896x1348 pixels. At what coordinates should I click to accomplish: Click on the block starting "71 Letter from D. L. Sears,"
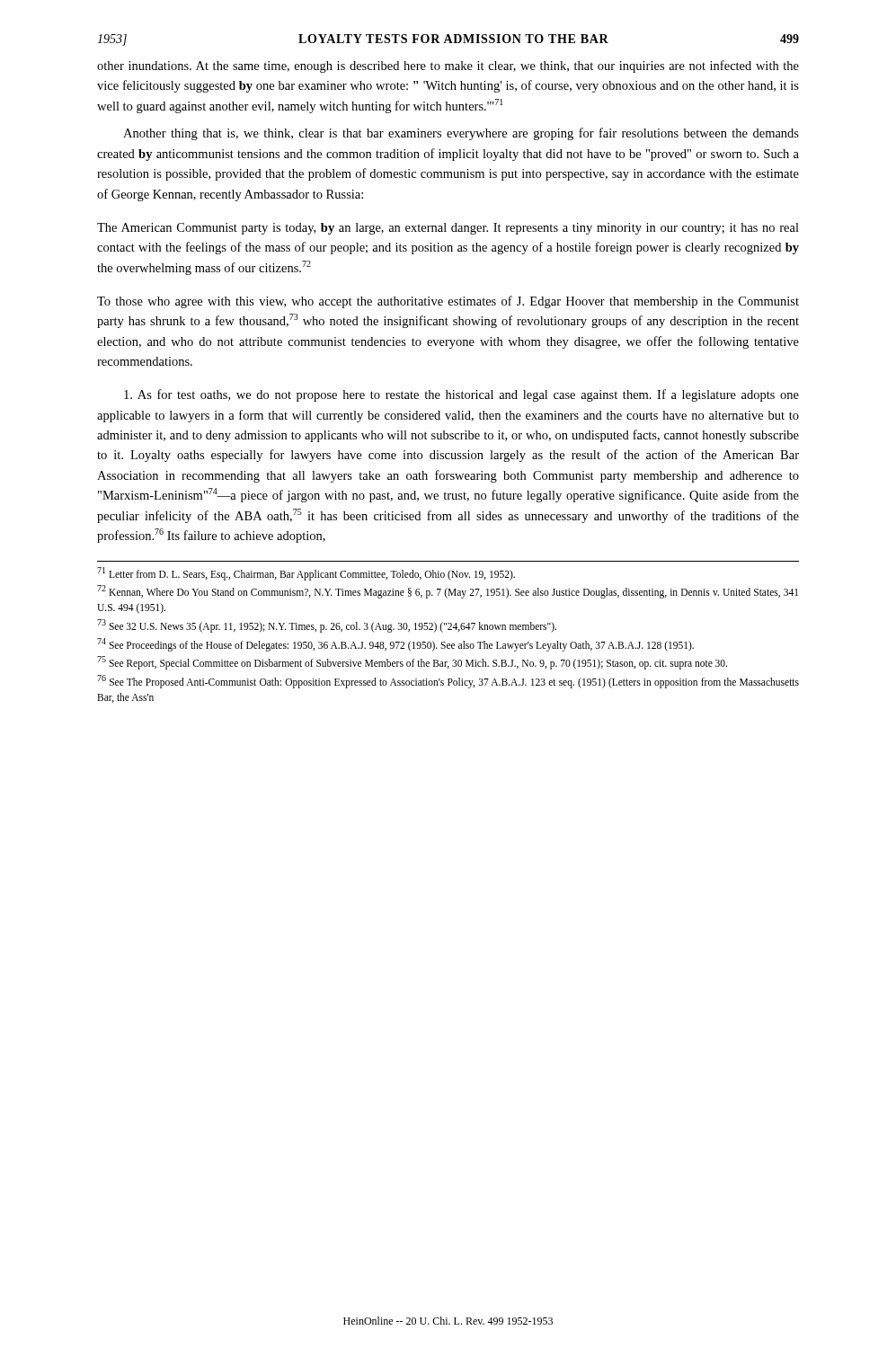[306, 573]
